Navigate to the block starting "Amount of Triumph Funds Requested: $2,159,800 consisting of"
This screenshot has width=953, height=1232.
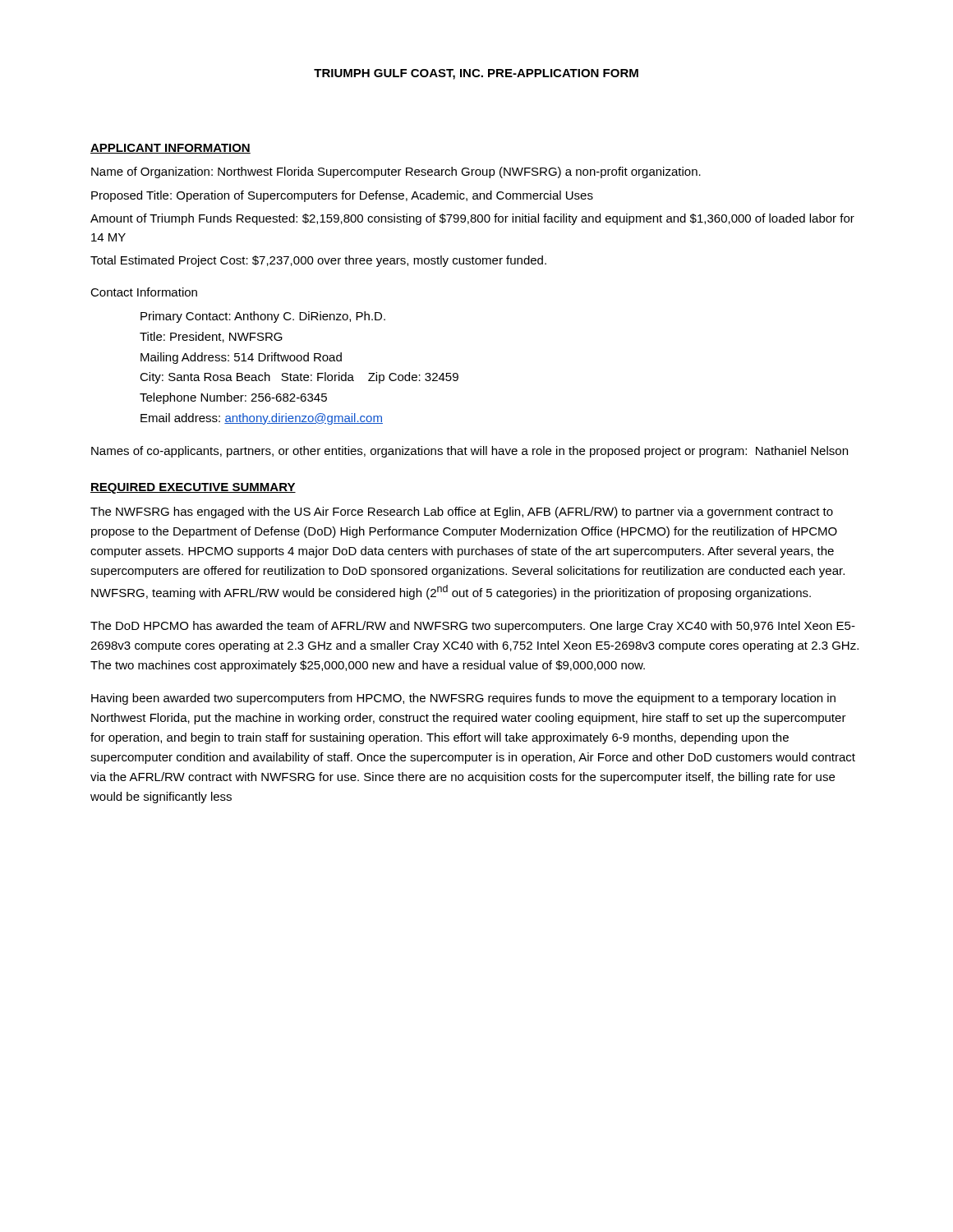pos(472,227)
